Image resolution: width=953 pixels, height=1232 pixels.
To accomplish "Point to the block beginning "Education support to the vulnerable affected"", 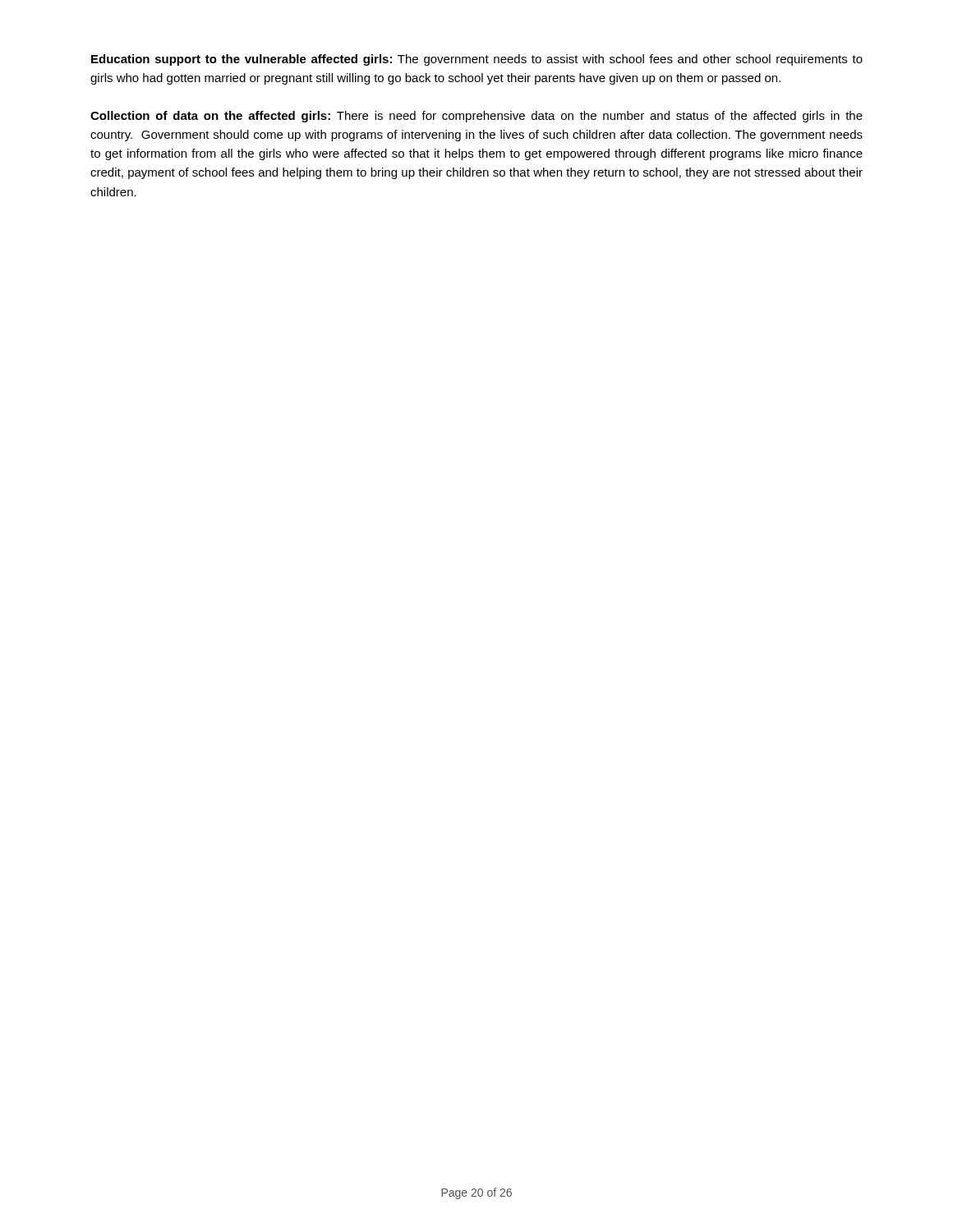I will click(x=476, y=68).
